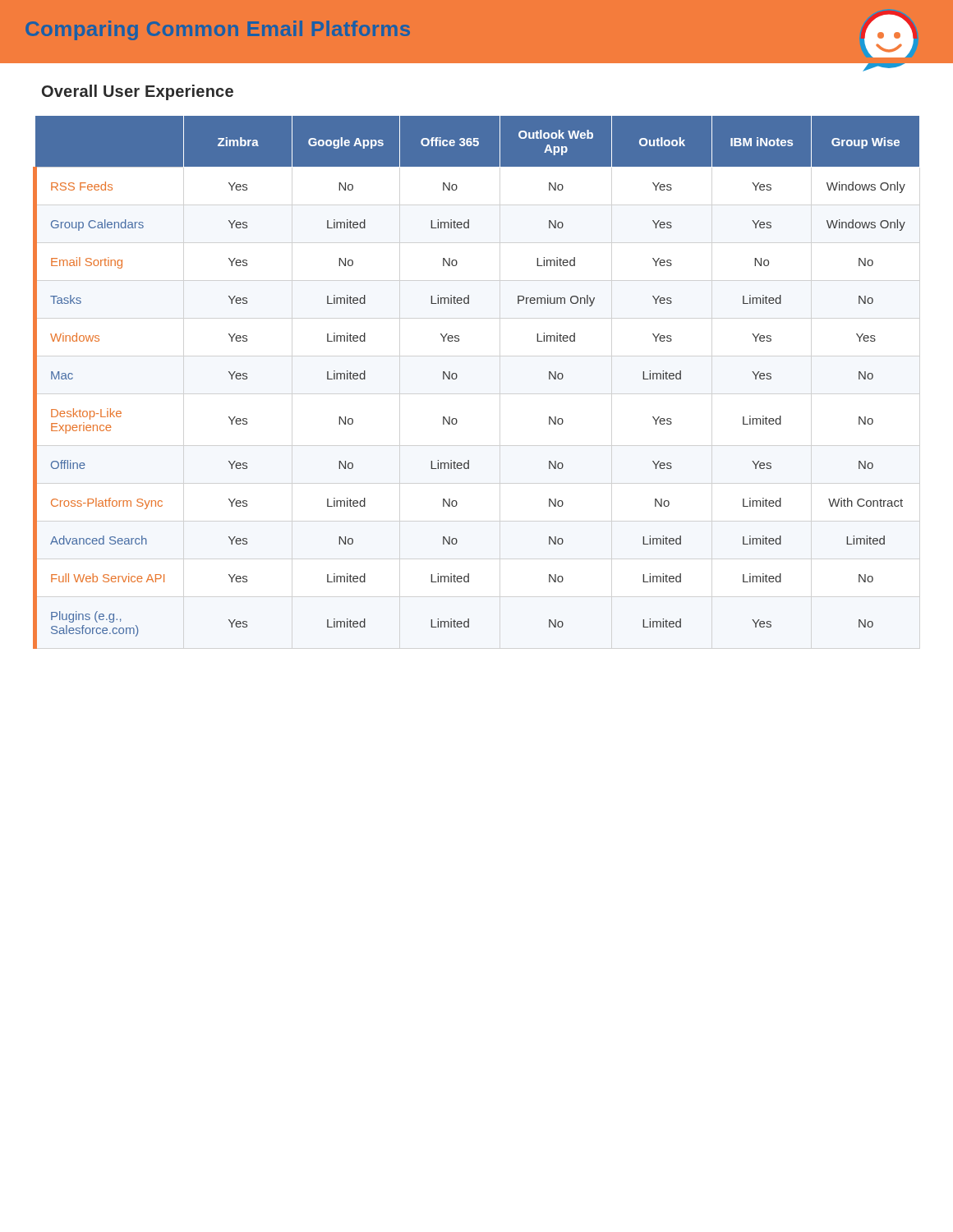Select the table

click(476, 382)
